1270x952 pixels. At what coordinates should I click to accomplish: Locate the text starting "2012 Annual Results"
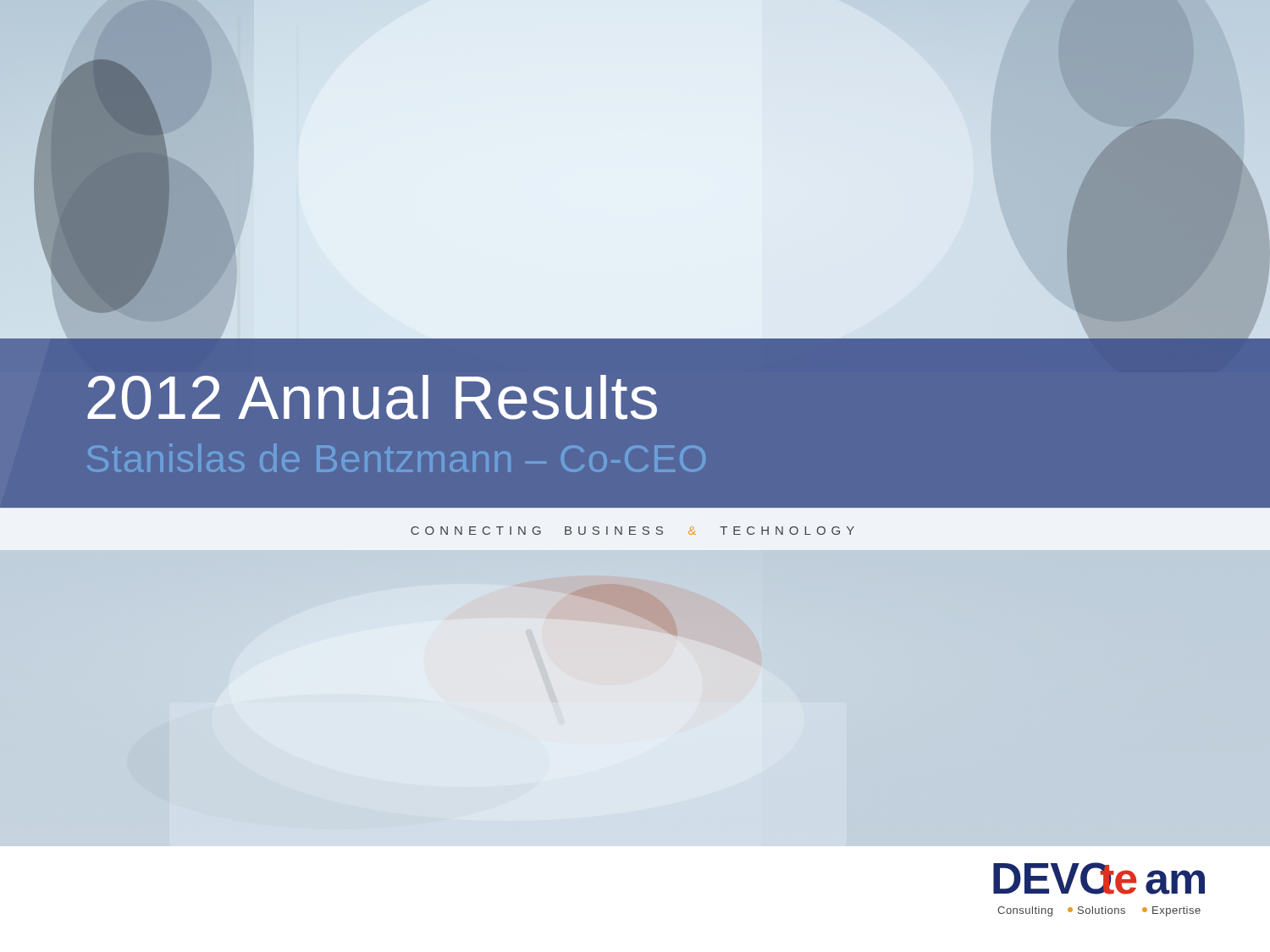pyautogui.click(x=372, y=399)
